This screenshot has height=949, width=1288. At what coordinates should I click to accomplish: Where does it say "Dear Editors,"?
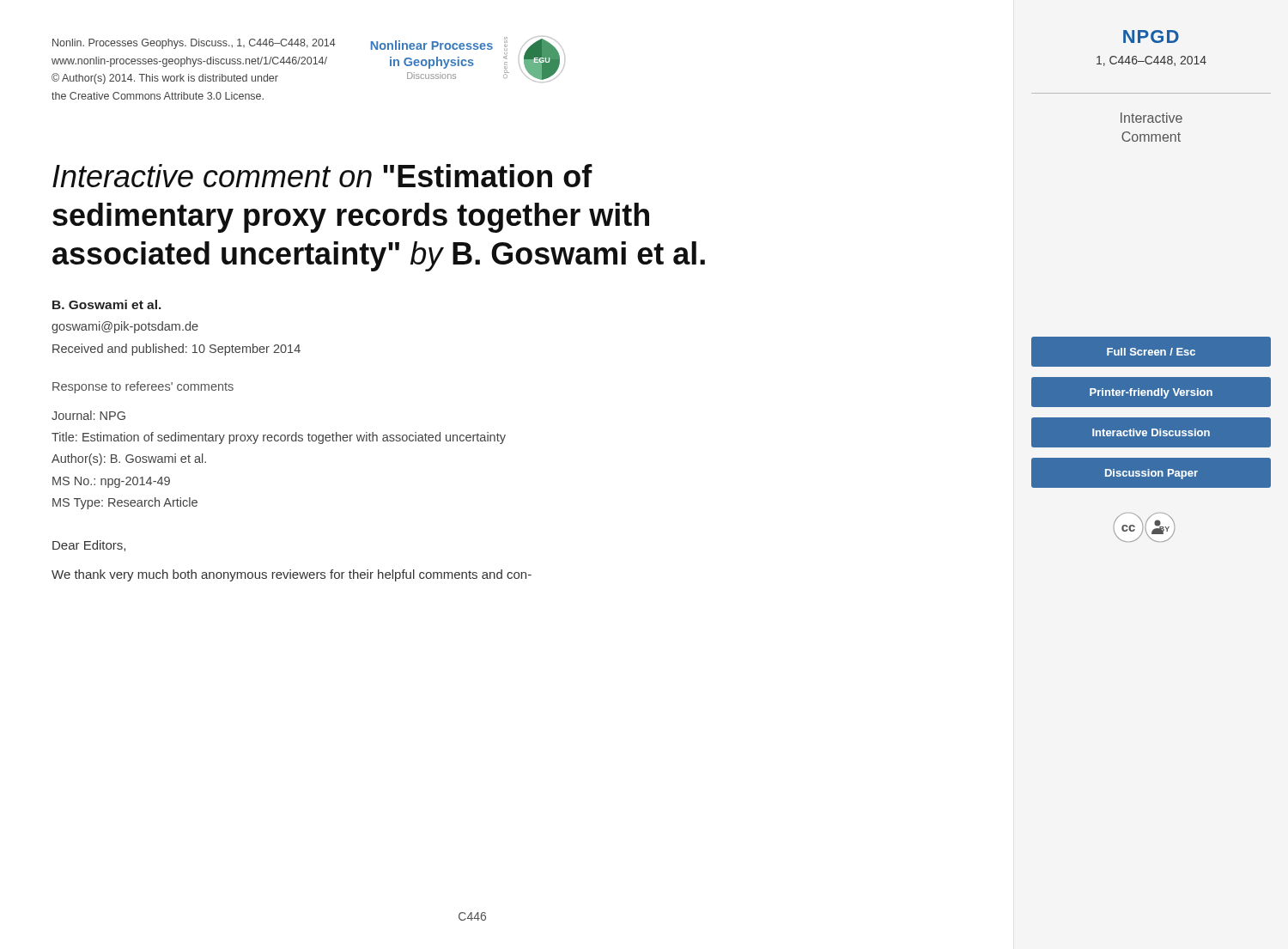pyautogui.click(x=89, y=545)
